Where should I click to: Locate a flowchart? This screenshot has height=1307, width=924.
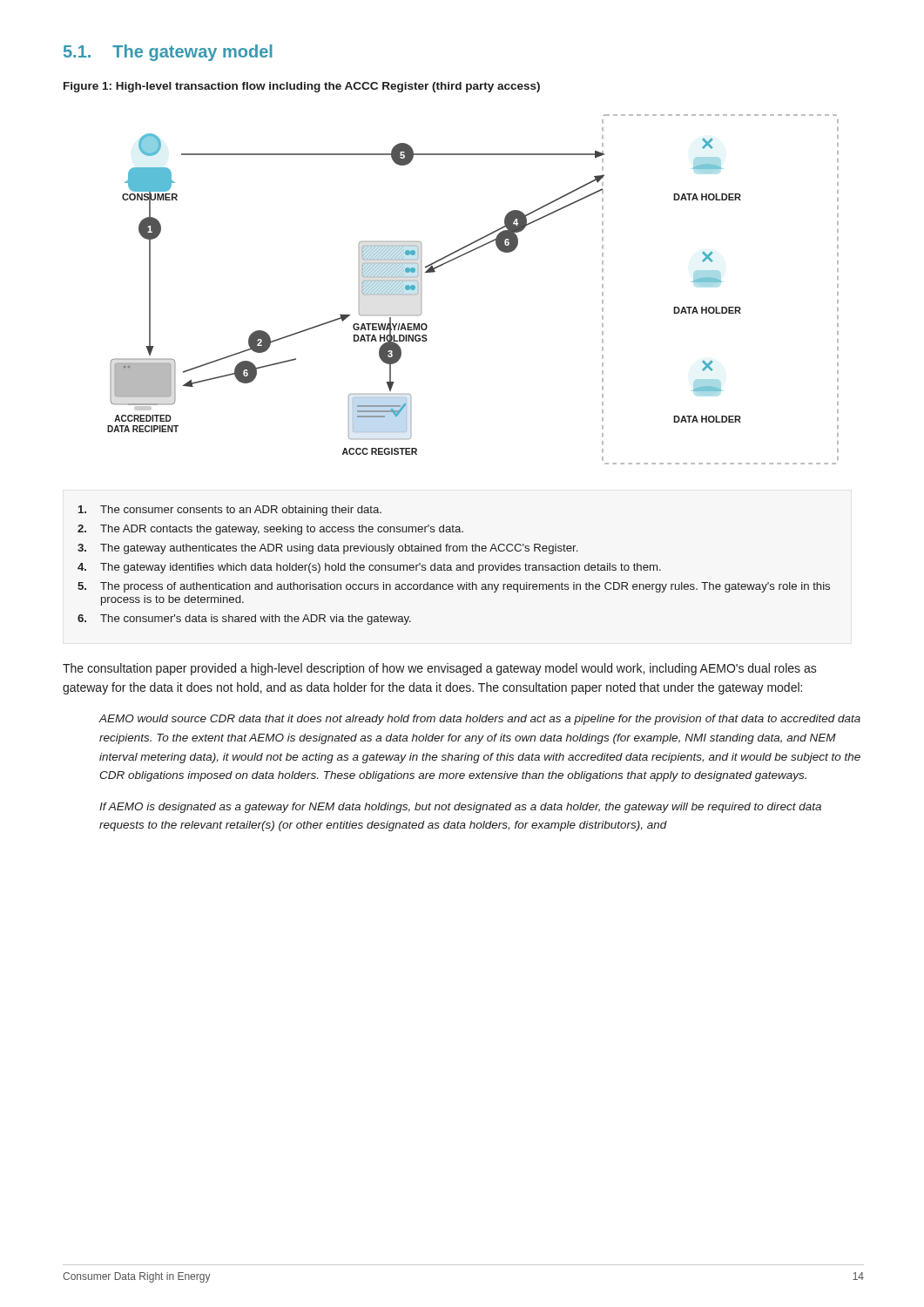coord(459,294)
